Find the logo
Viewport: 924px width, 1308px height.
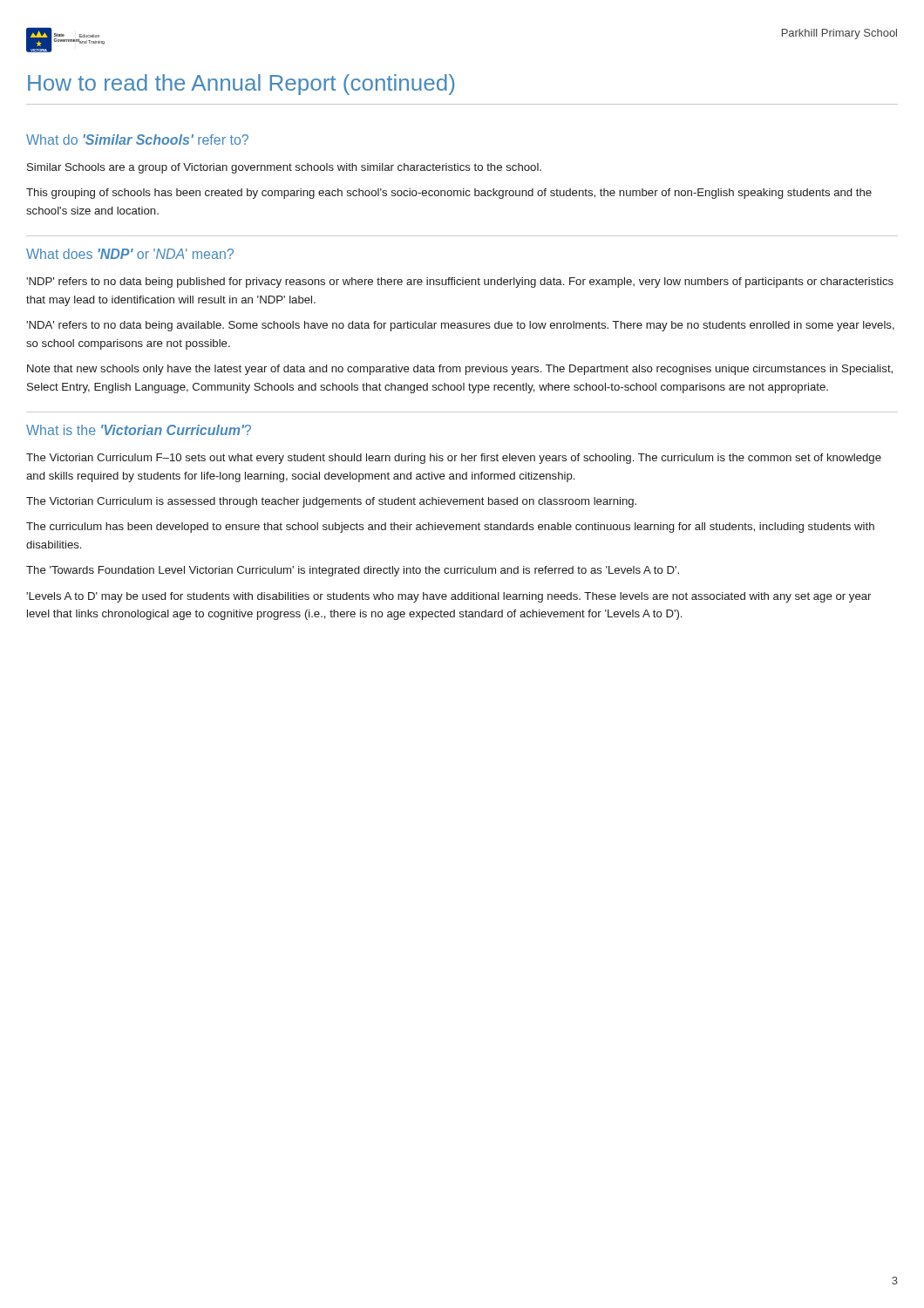[65, 41]
